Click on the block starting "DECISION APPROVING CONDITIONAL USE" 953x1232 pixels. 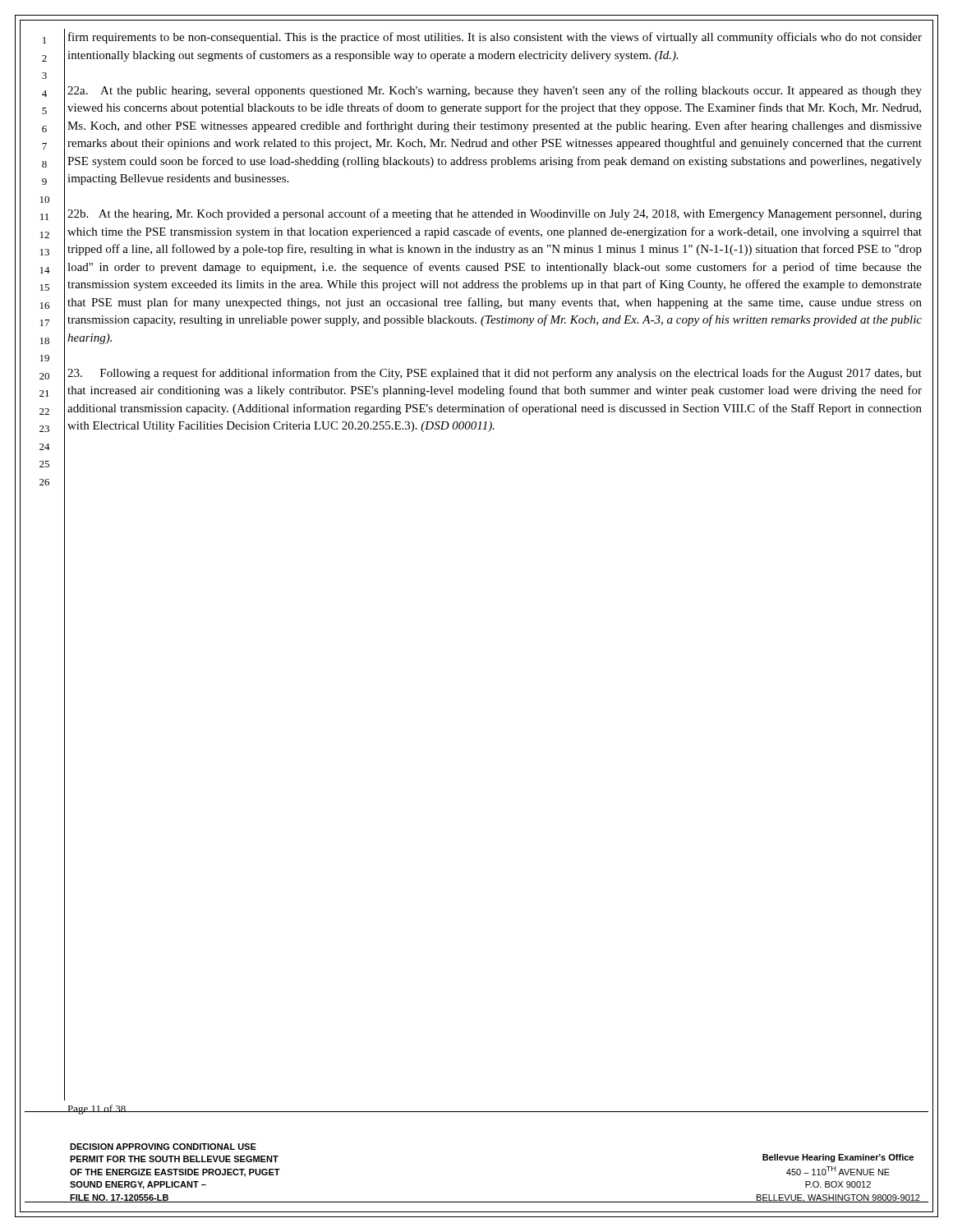coord(175,1172)
